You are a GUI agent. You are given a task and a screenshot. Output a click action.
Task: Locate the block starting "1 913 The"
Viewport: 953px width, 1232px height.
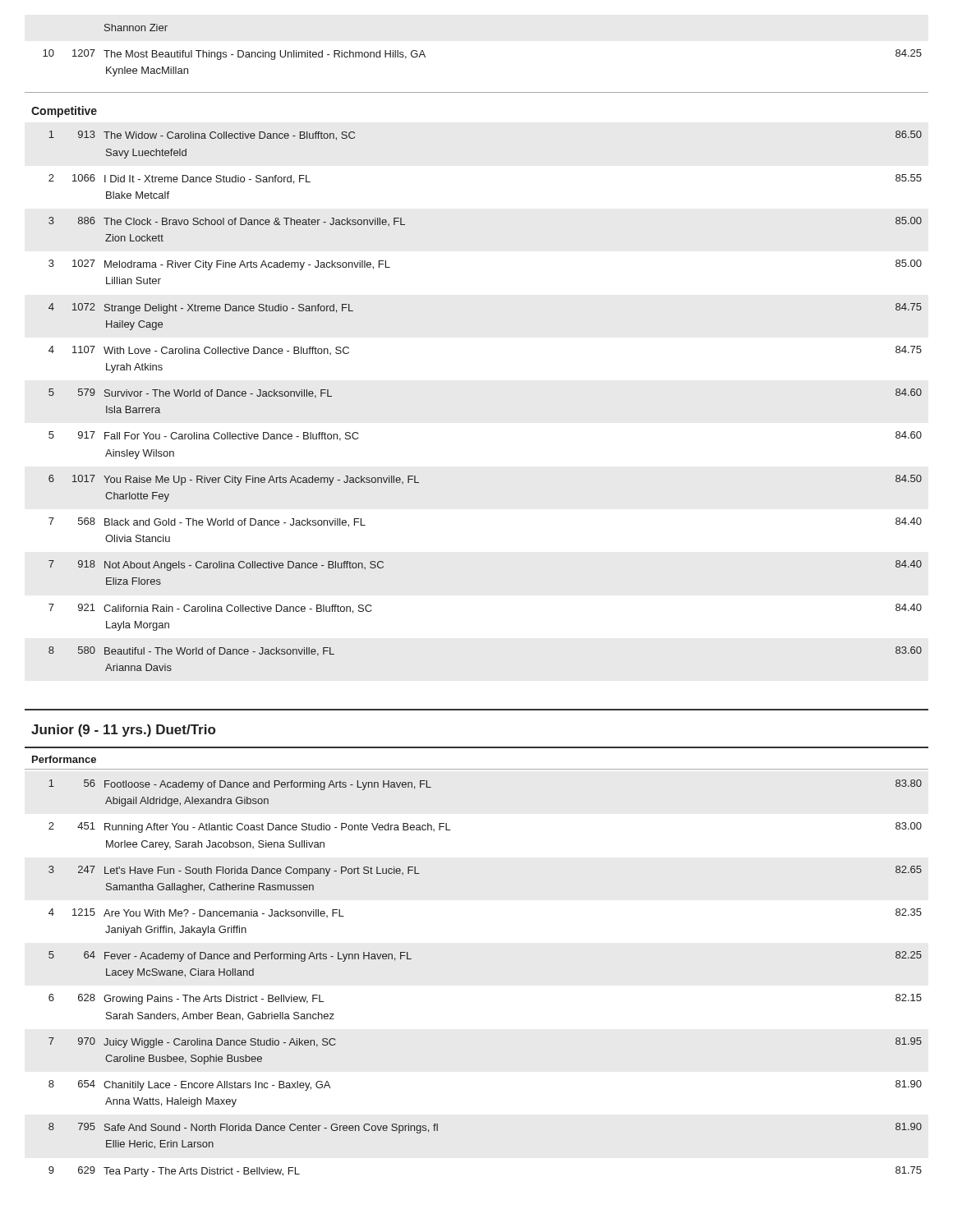[x=219, y=134]
